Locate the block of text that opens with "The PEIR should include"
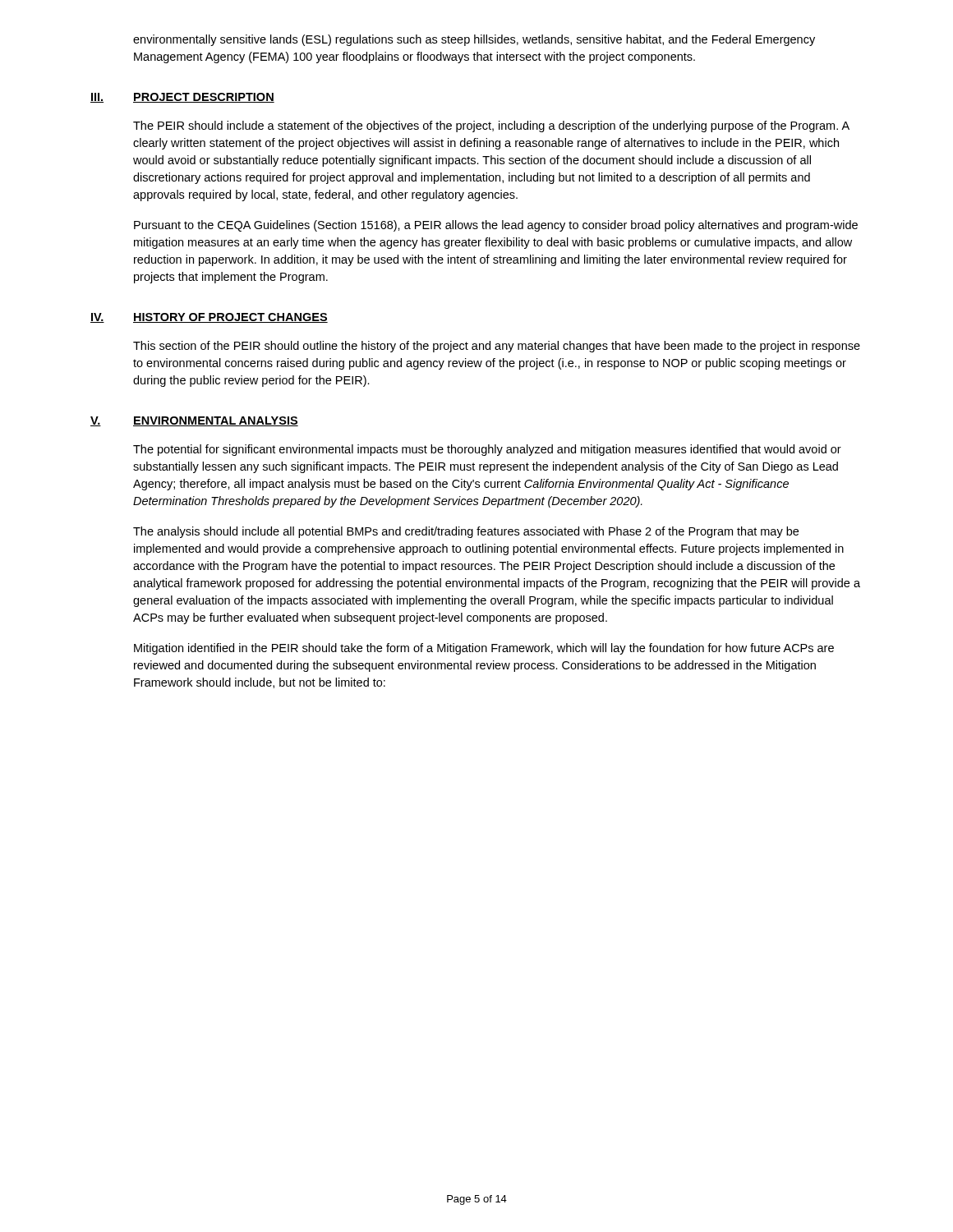This screenshot has height=1232, width=953. point(498,161)
